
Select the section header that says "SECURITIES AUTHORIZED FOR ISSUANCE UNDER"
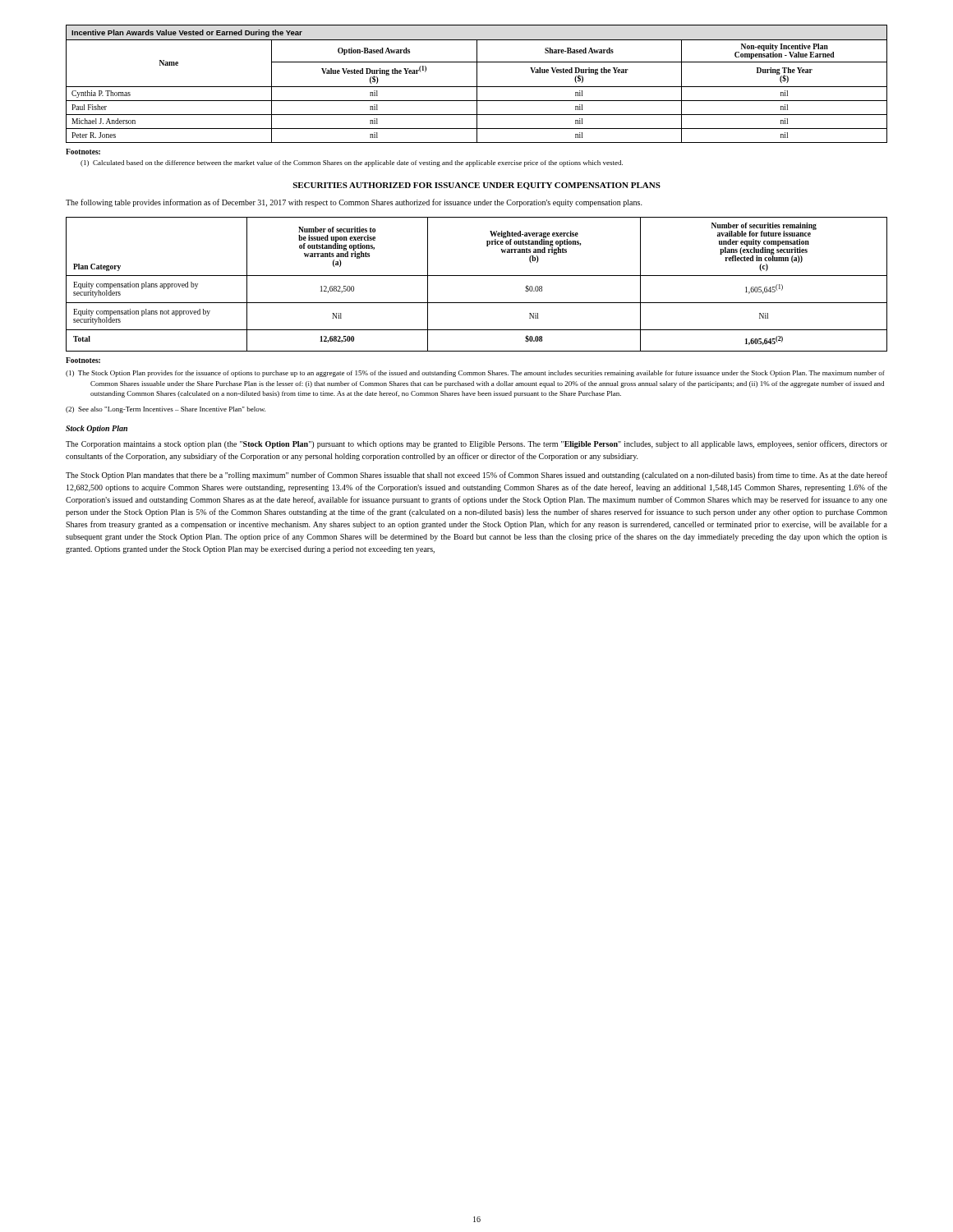[x=476, y=185]
